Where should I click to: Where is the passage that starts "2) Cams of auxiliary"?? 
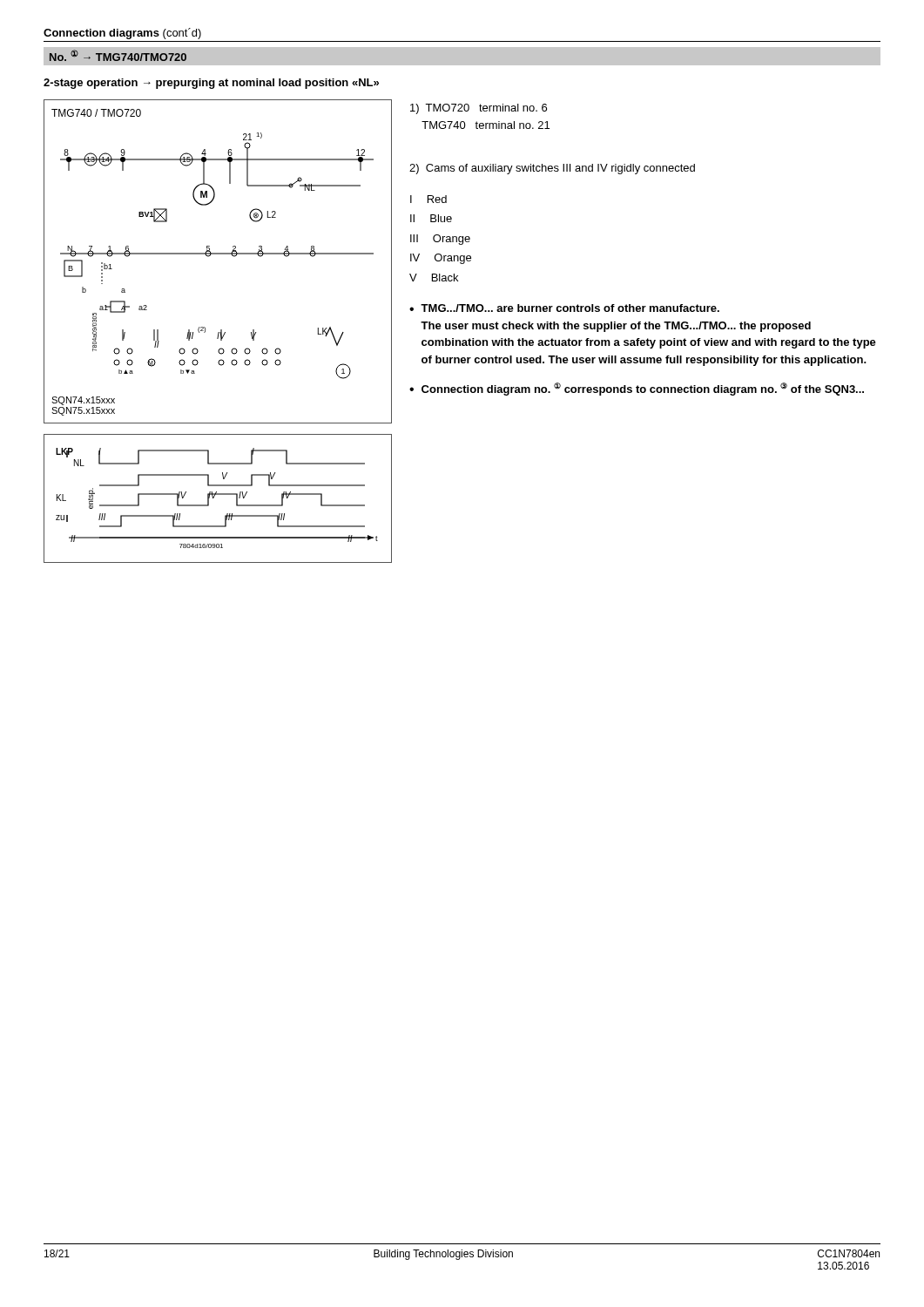coord(552,168)
